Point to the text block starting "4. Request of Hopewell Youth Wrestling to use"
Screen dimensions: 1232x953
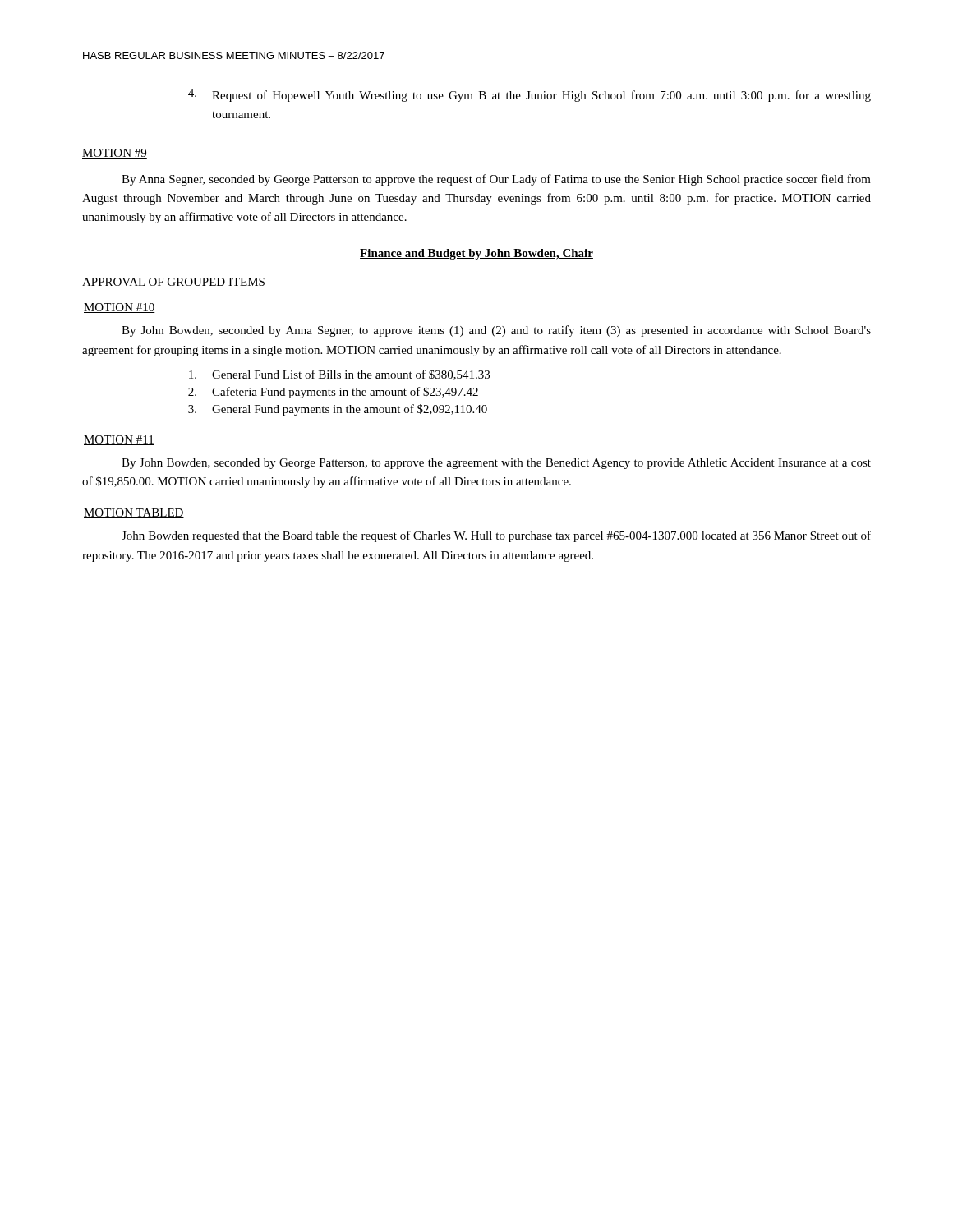pos(476,105)
